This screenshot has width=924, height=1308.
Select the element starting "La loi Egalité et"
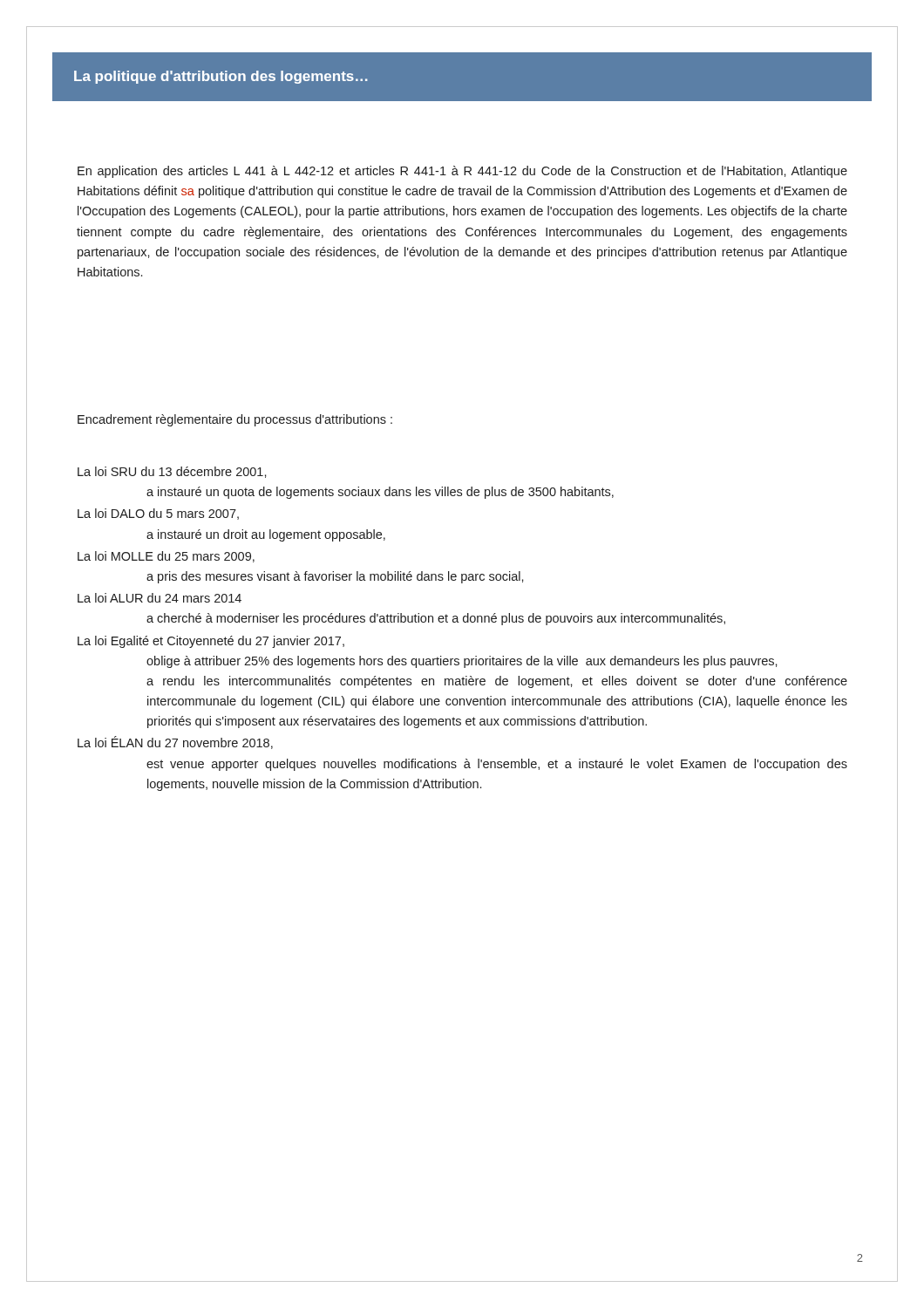pos(462,681)
